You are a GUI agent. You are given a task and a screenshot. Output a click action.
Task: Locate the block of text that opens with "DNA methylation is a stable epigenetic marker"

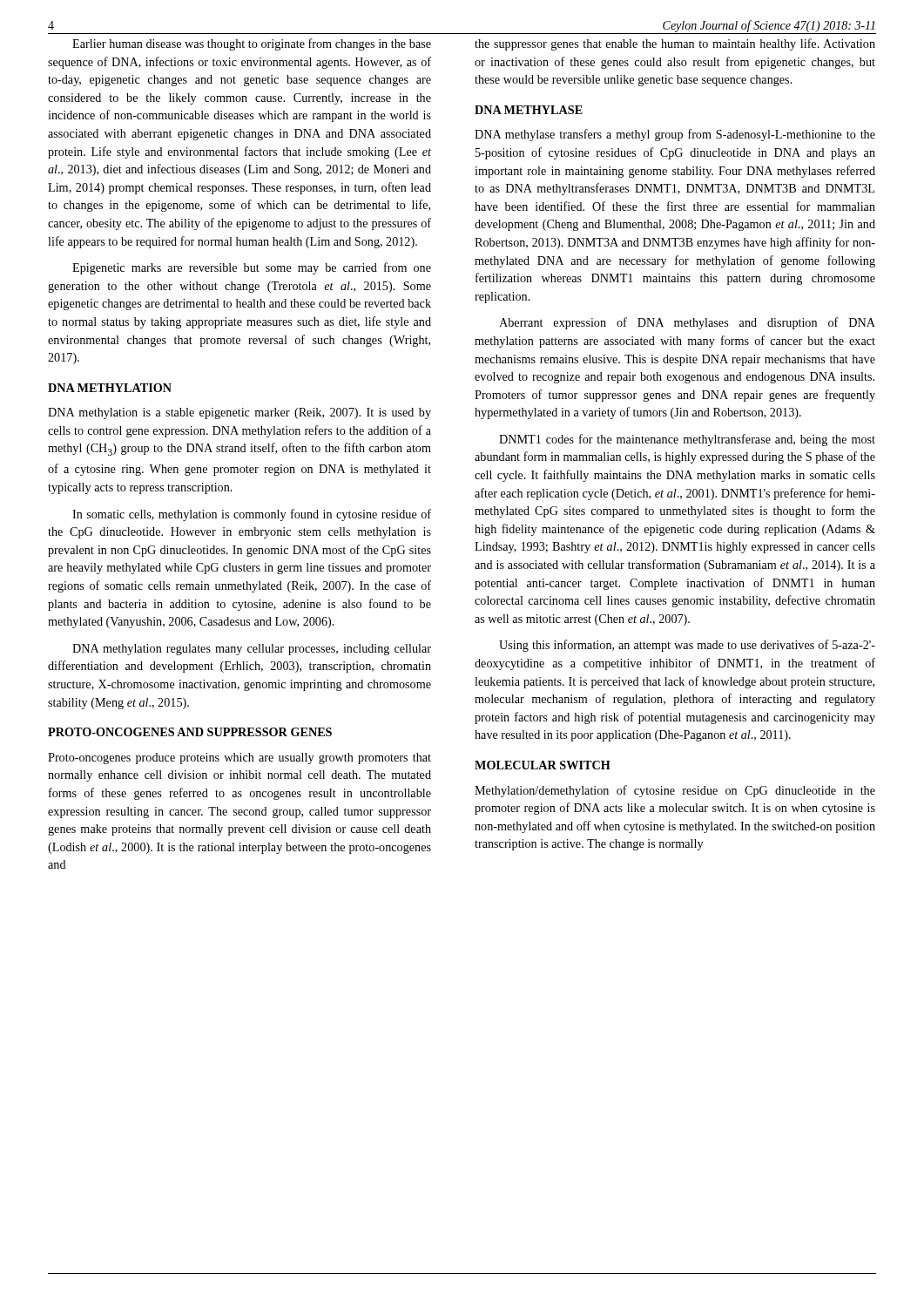coord(239,450)
